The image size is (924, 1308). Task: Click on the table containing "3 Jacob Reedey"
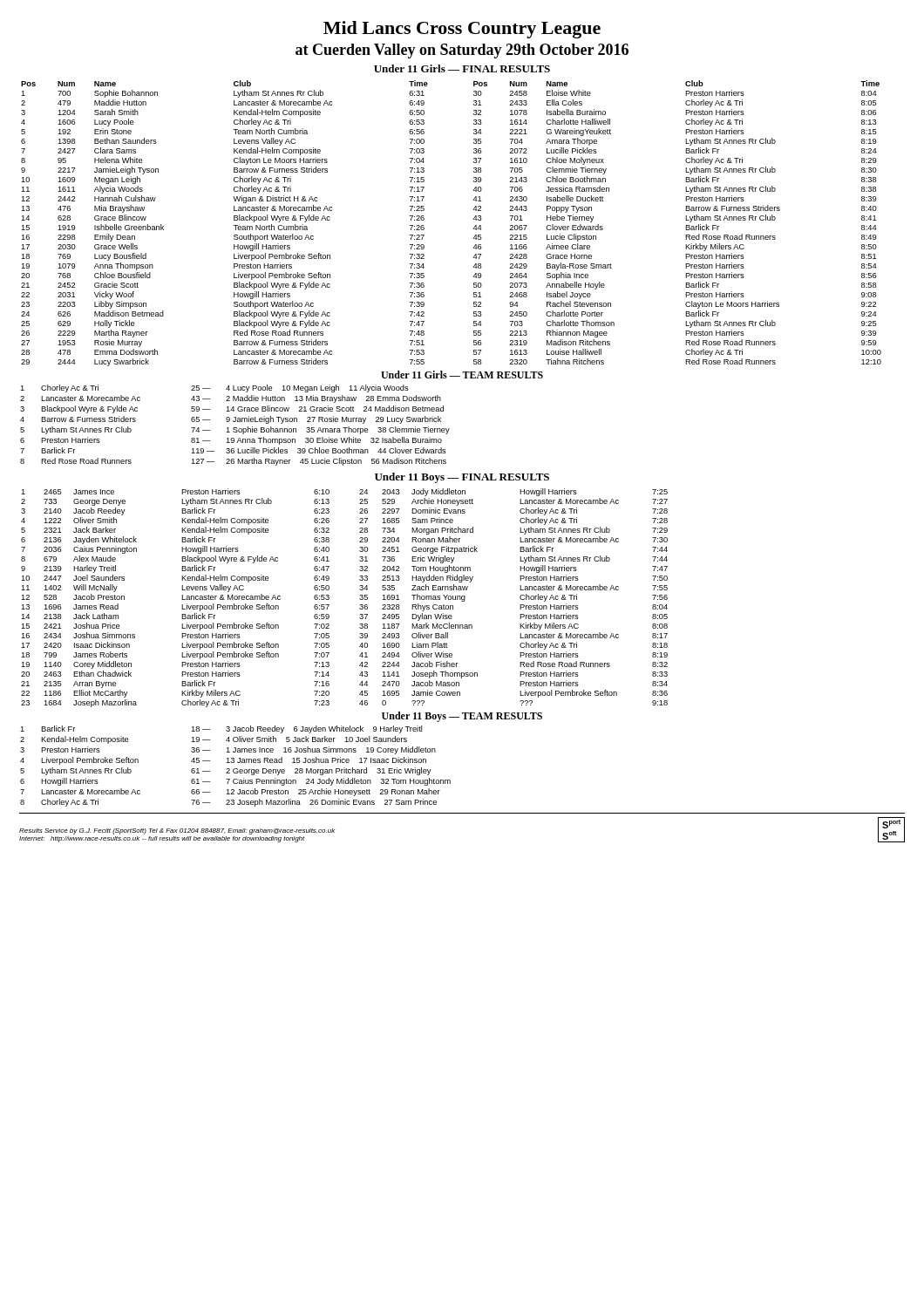[462, 766]
